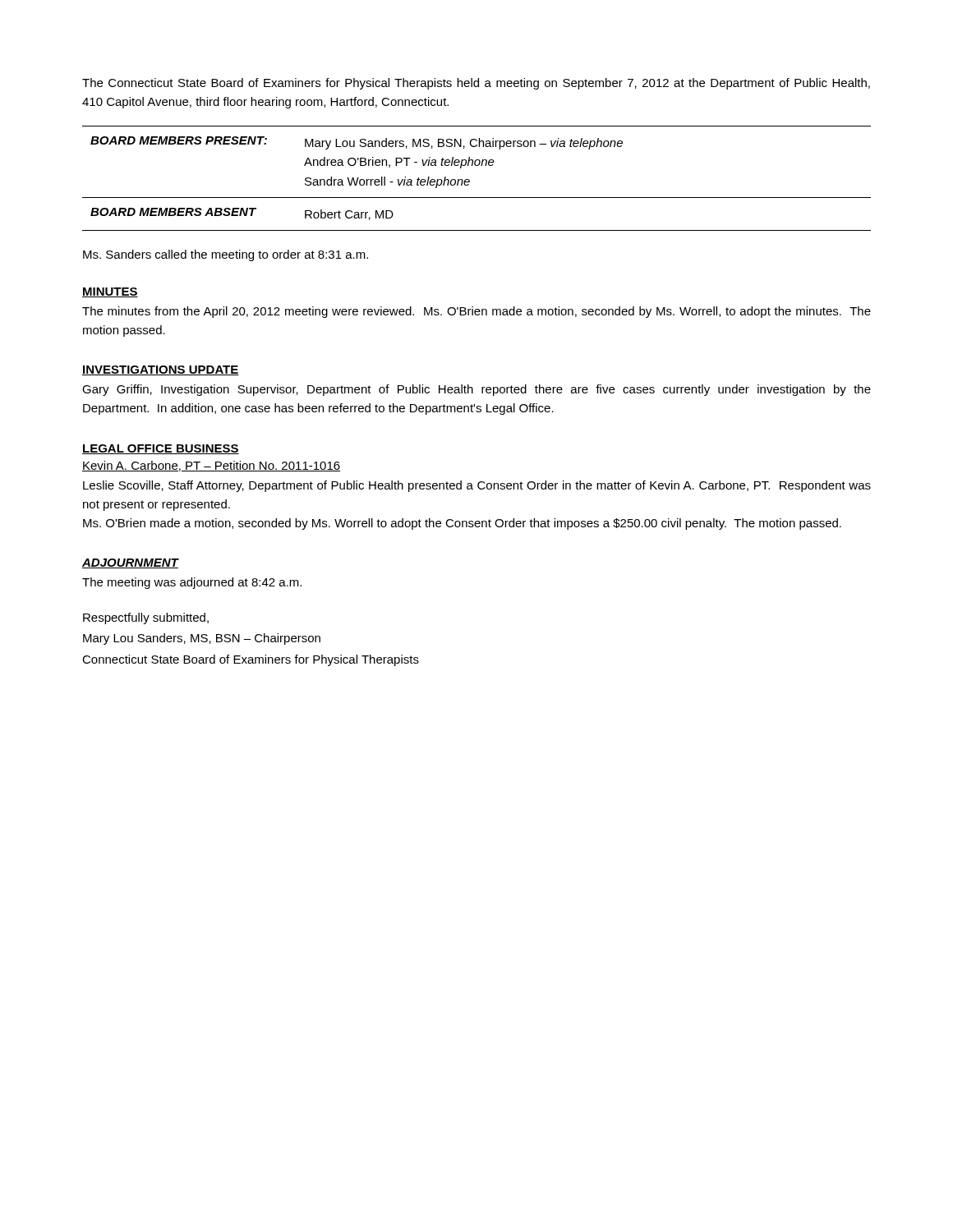
Task: Point to the block beginning "Gary Griffin, Investigation Supervisor, Department of Public Health"
Action: pos(476,398)
